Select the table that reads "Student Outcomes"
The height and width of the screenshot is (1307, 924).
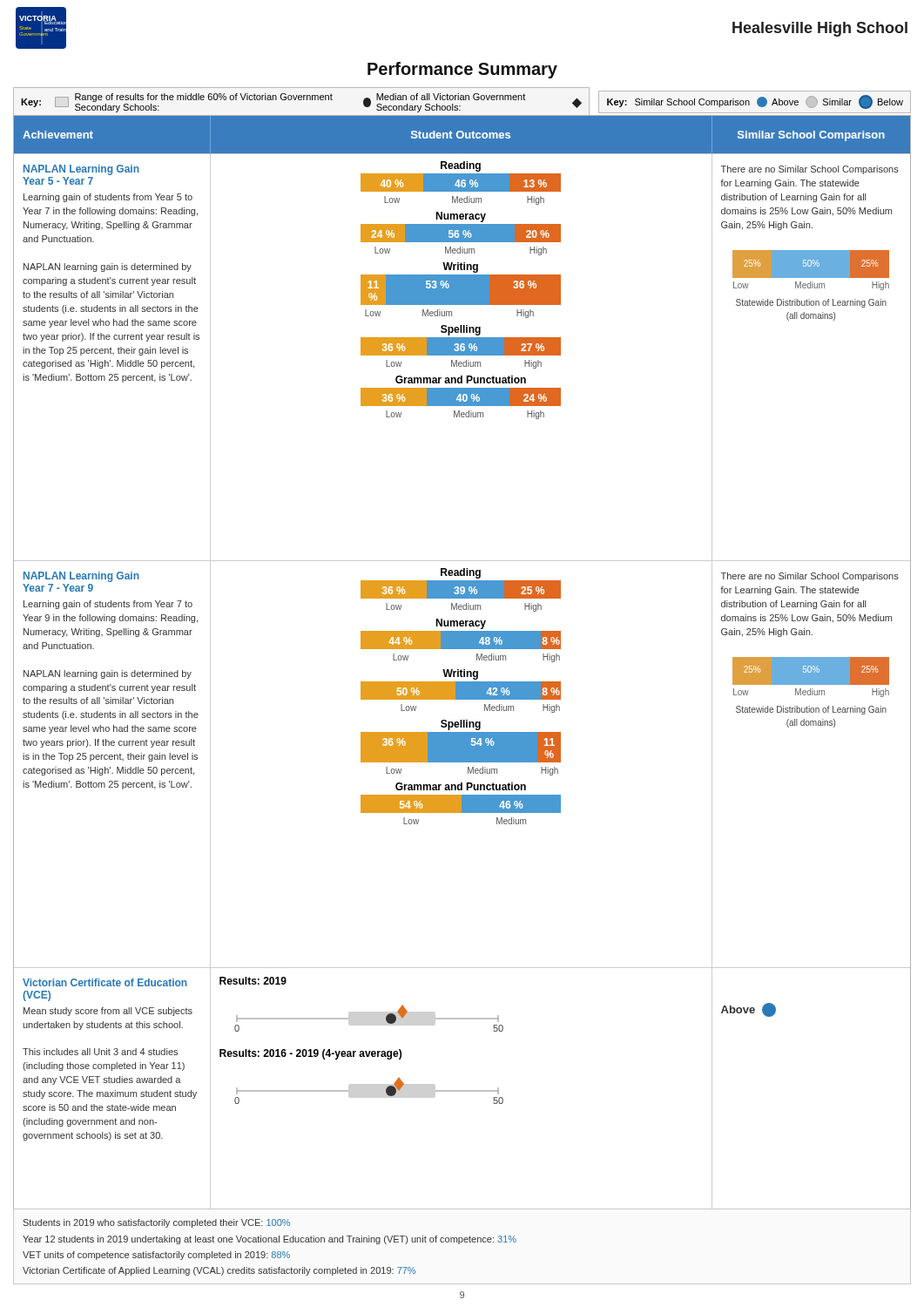(x=462, y=678)
